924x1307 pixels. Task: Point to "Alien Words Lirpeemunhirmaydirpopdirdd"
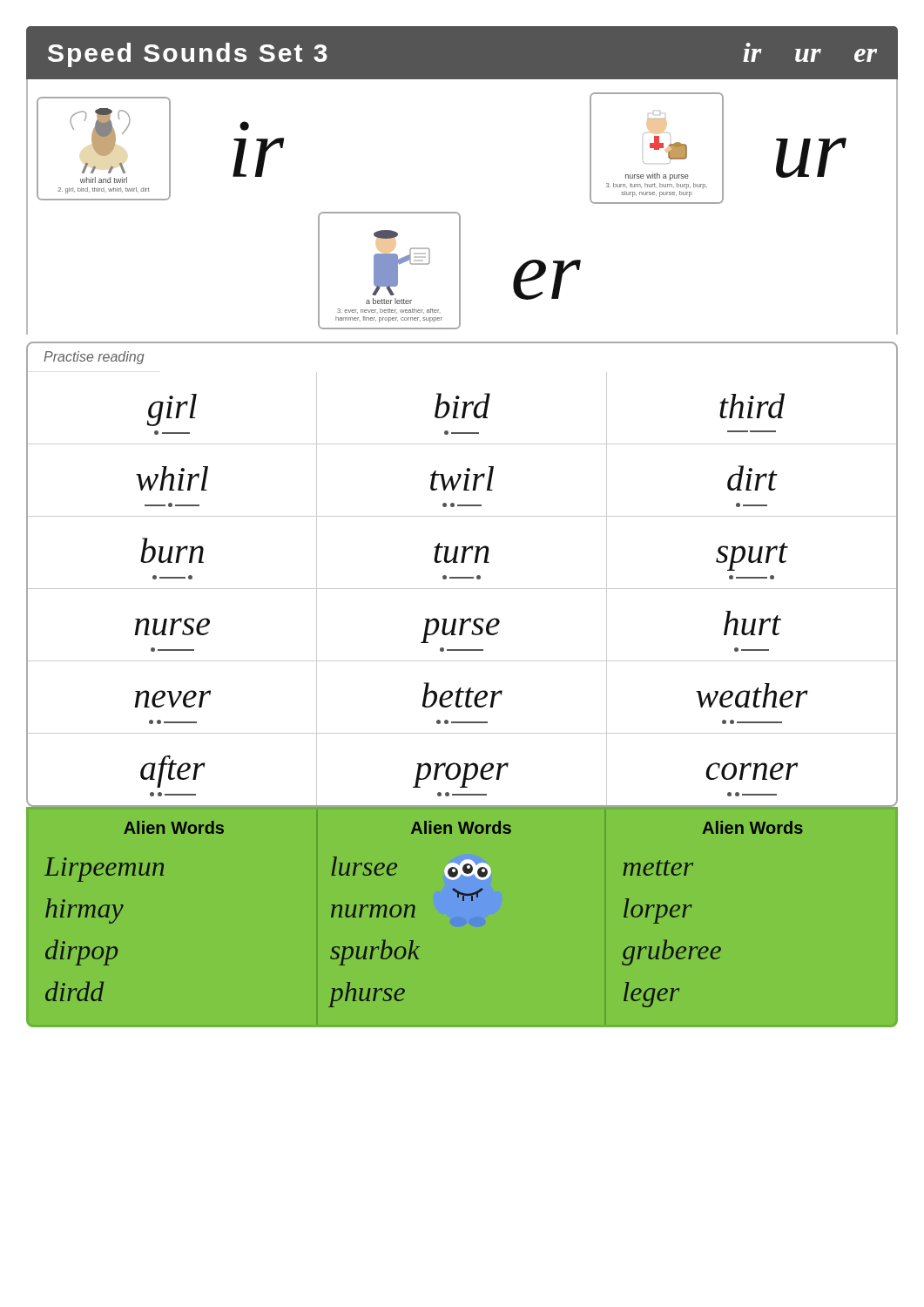coord(174,827)
